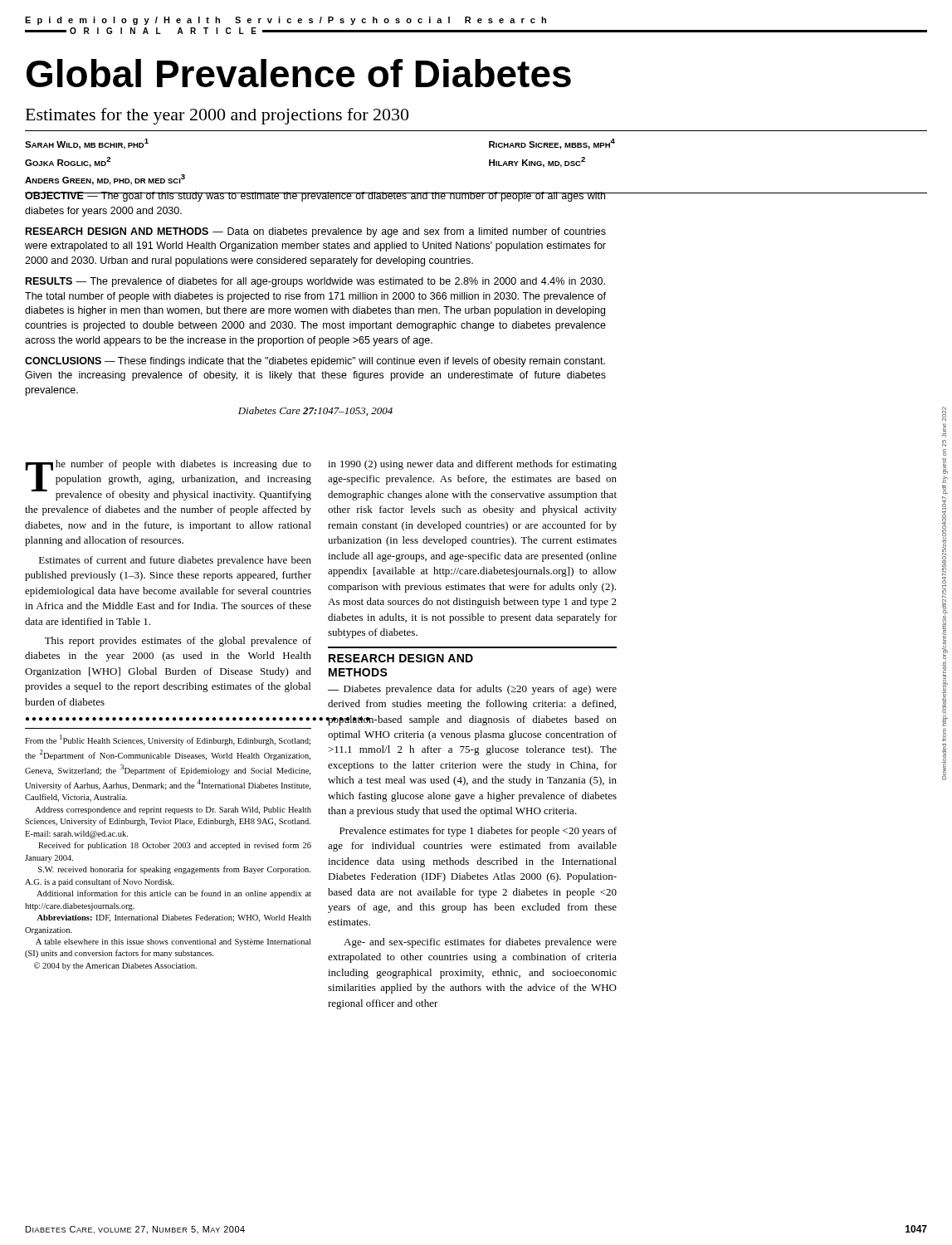This screenshot has width=952, height=1245.
Task: Locate the block of text that opens with "SARAH WILD, MB BCHIR,"
Action: 89,144
